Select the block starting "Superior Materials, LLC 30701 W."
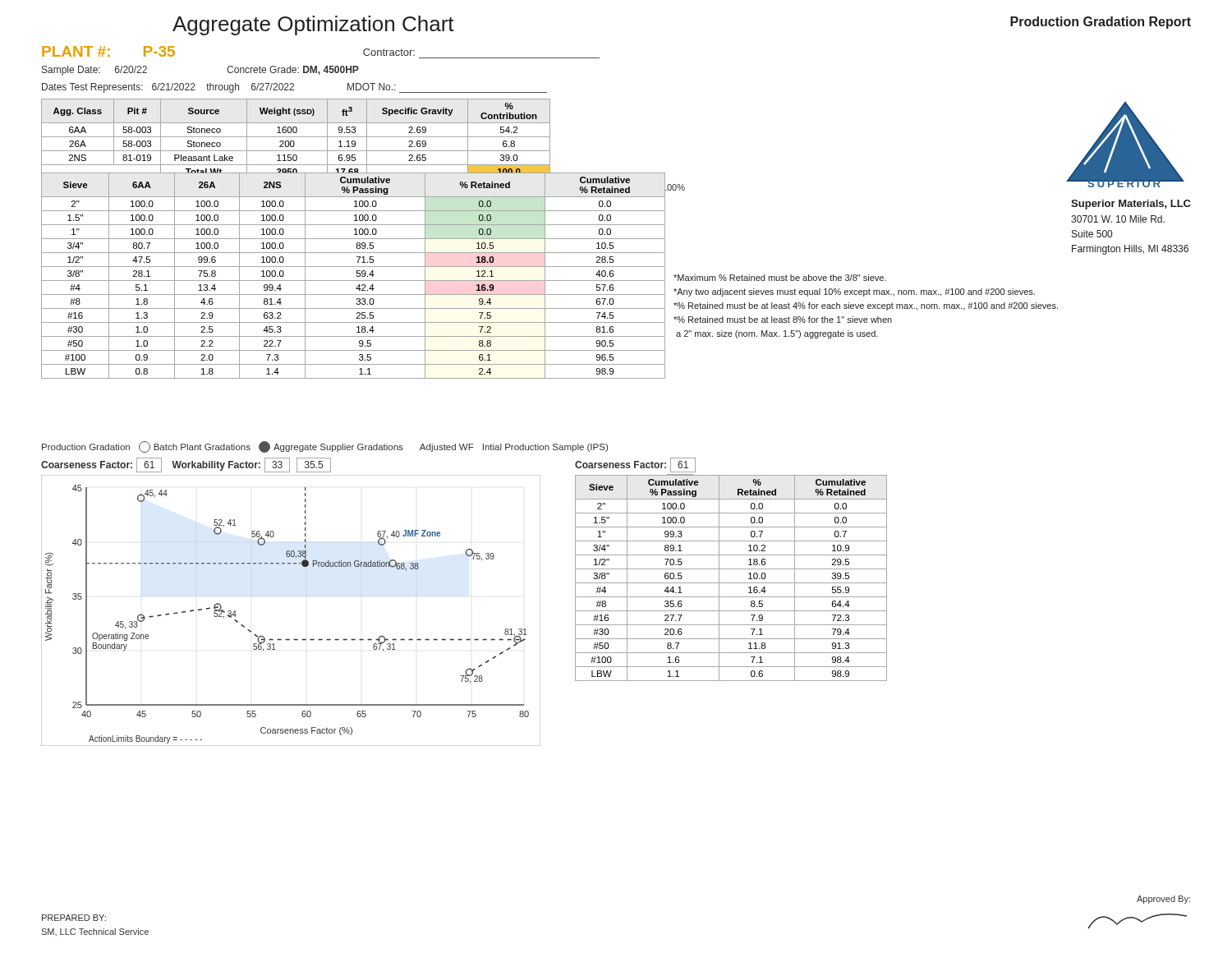The width and height of the screenshot is (1232, 953). click(x=1131, y=226)
